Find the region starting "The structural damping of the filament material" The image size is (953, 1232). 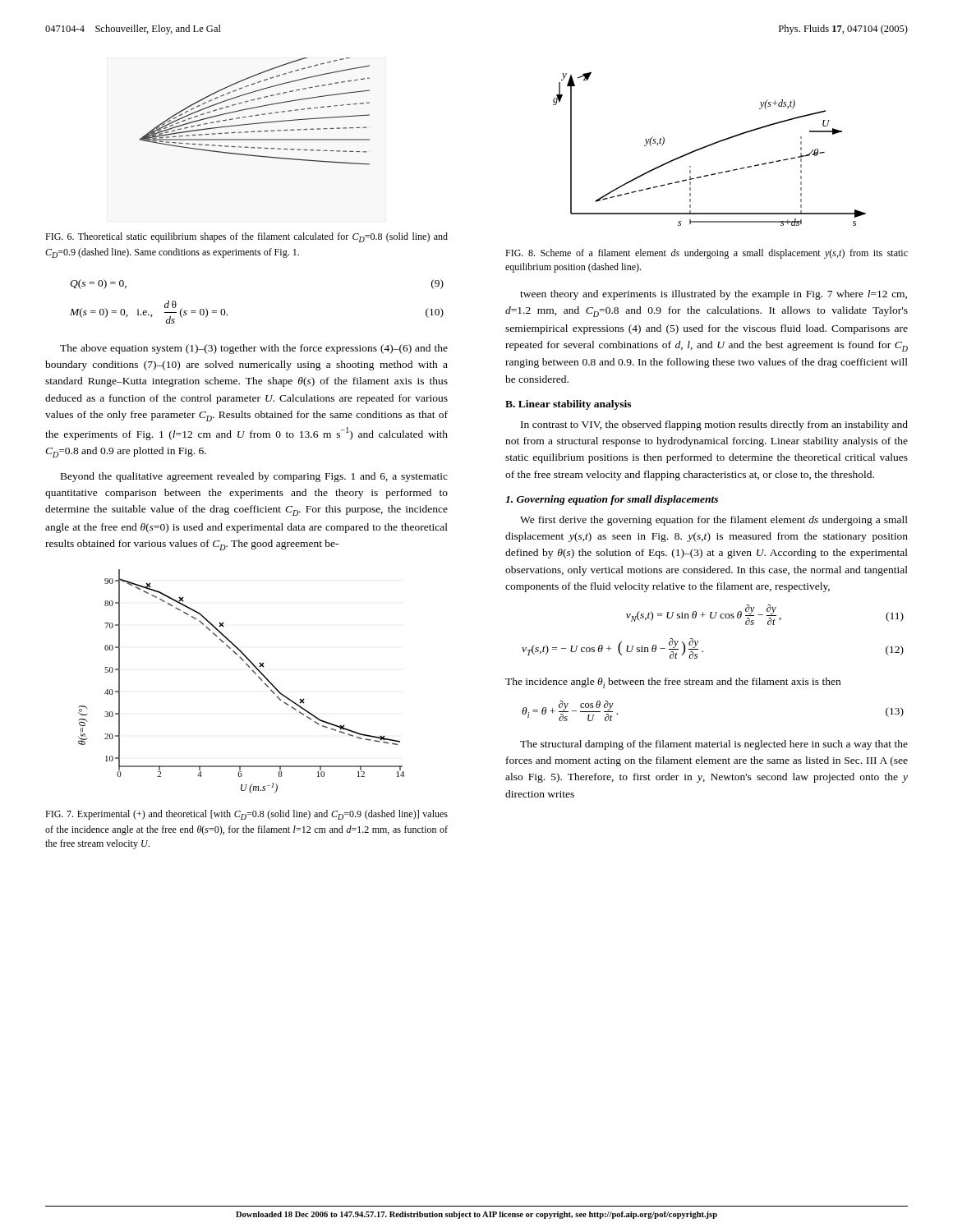point(707,769)
